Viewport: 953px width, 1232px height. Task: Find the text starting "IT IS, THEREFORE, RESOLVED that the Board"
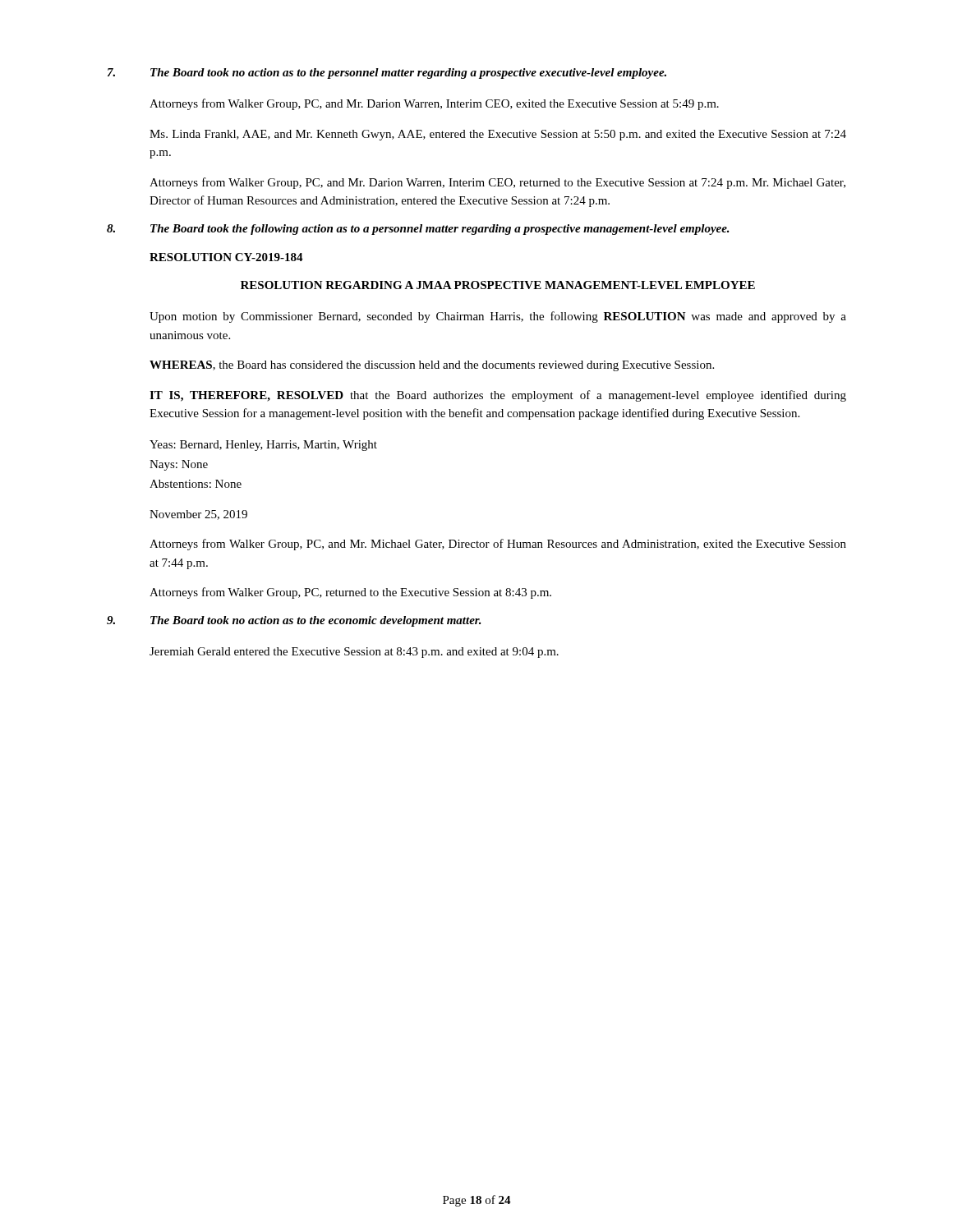click(498, 404)
